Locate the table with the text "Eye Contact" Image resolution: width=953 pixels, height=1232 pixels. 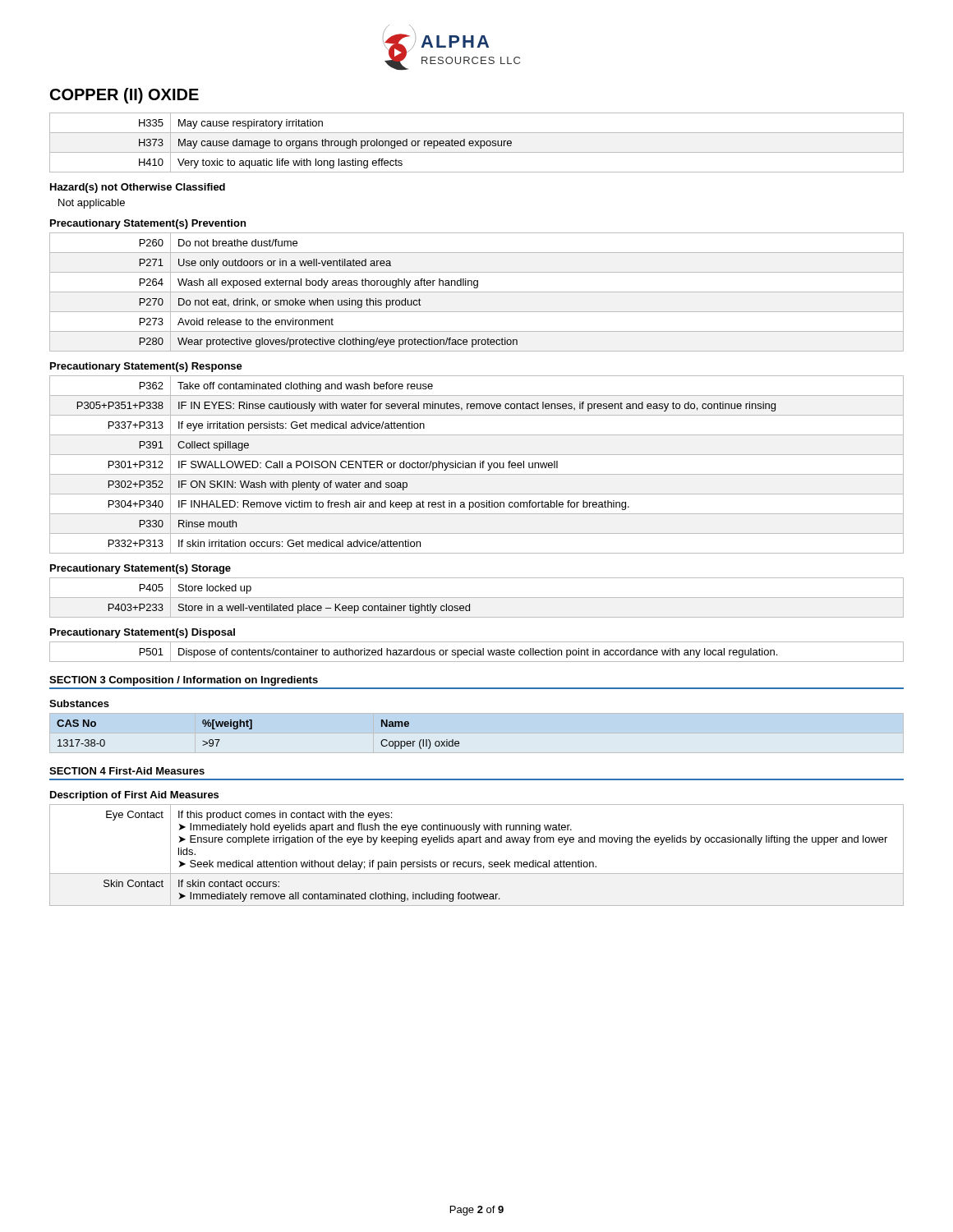pyautogui.click(x=476, y=855)
